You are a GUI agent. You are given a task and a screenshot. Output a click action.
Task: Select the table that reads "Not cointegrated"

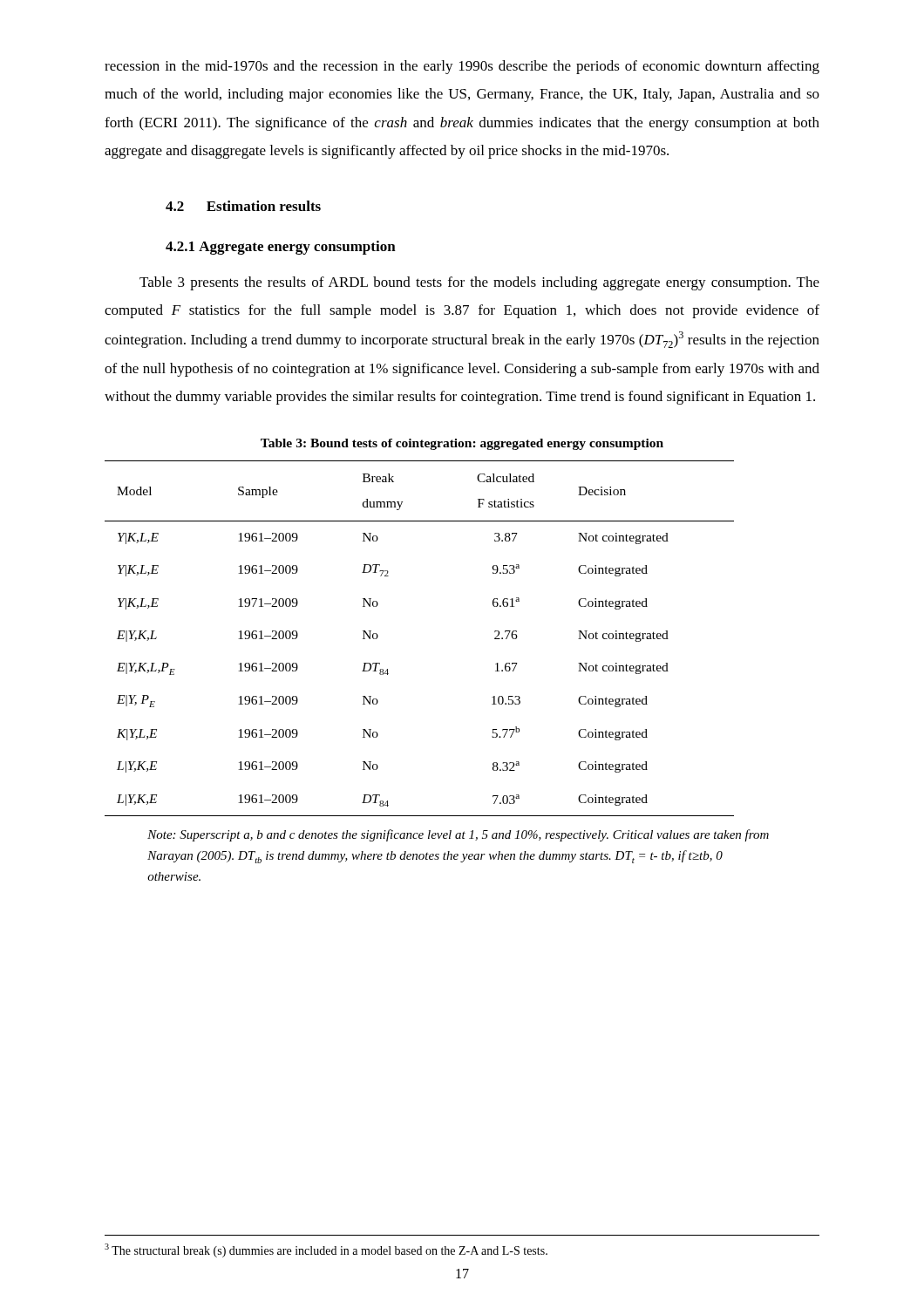[462, 674]
